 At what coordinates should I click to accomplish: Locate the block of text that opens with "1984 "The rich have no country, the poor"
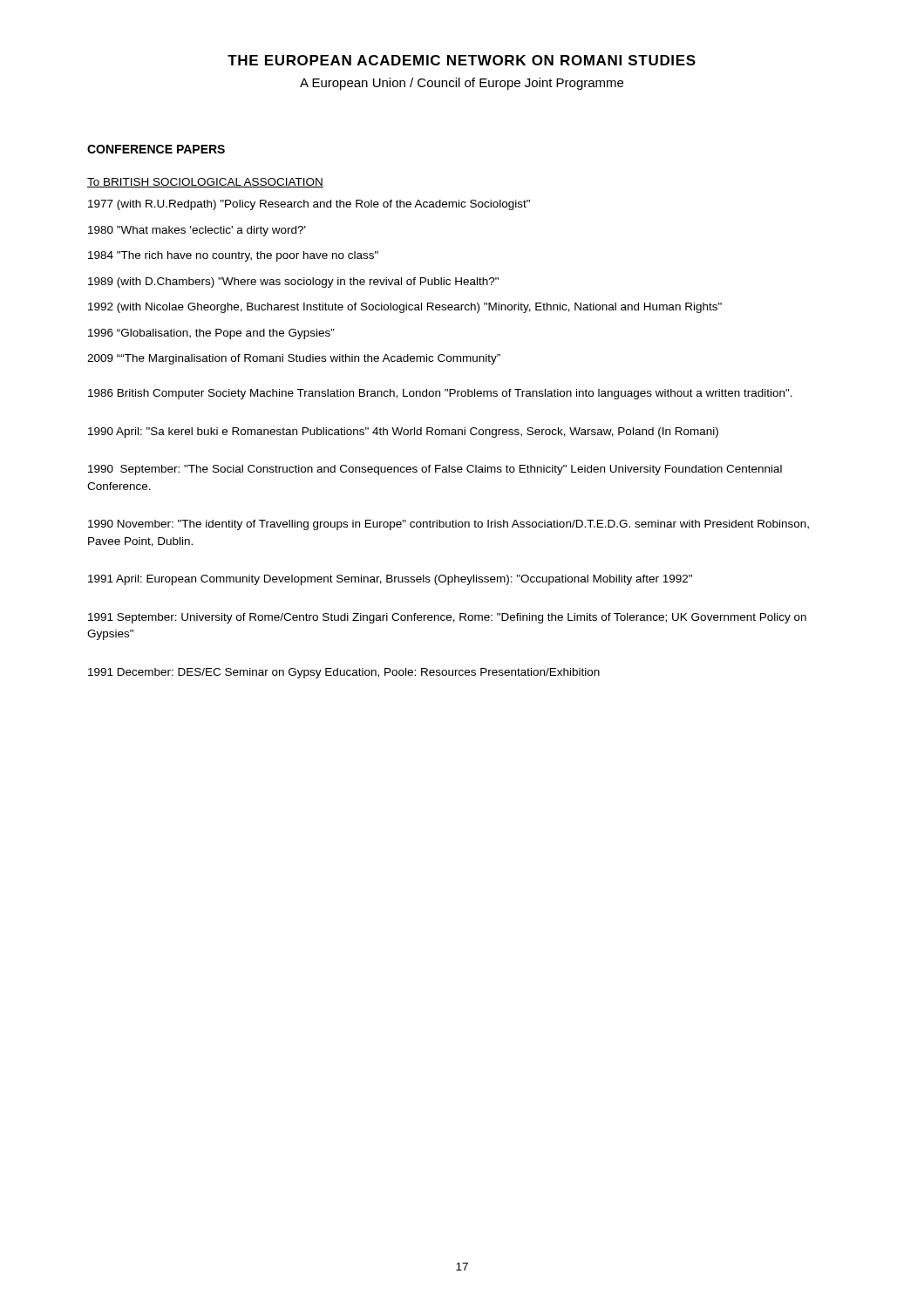pyautogui.click(x=233, y=255)
